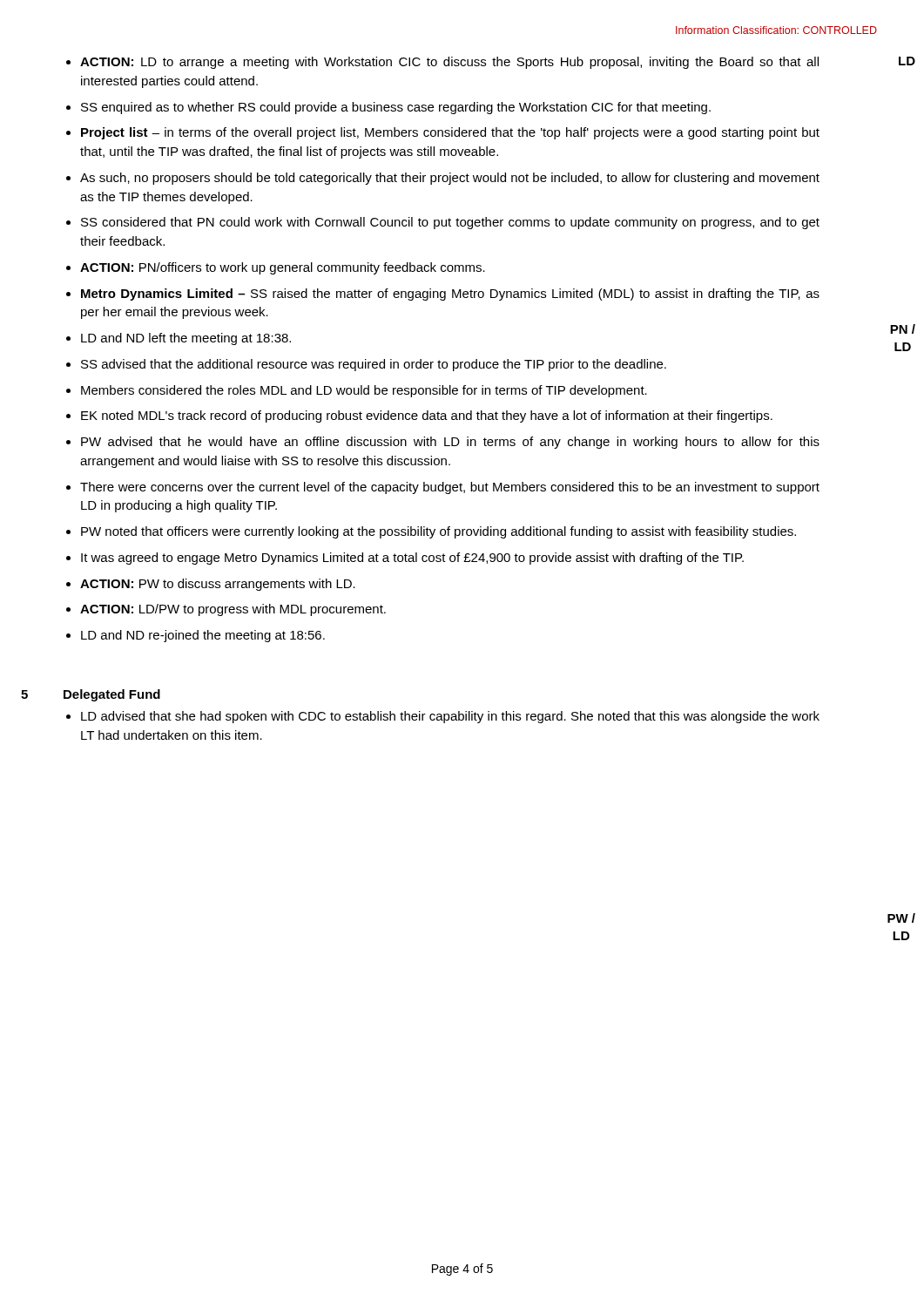This screenshot has height=1307, width=924.
Task: Navigate to the region starting "Members considered the roles MDL and LD"
Action: point(364,389)
